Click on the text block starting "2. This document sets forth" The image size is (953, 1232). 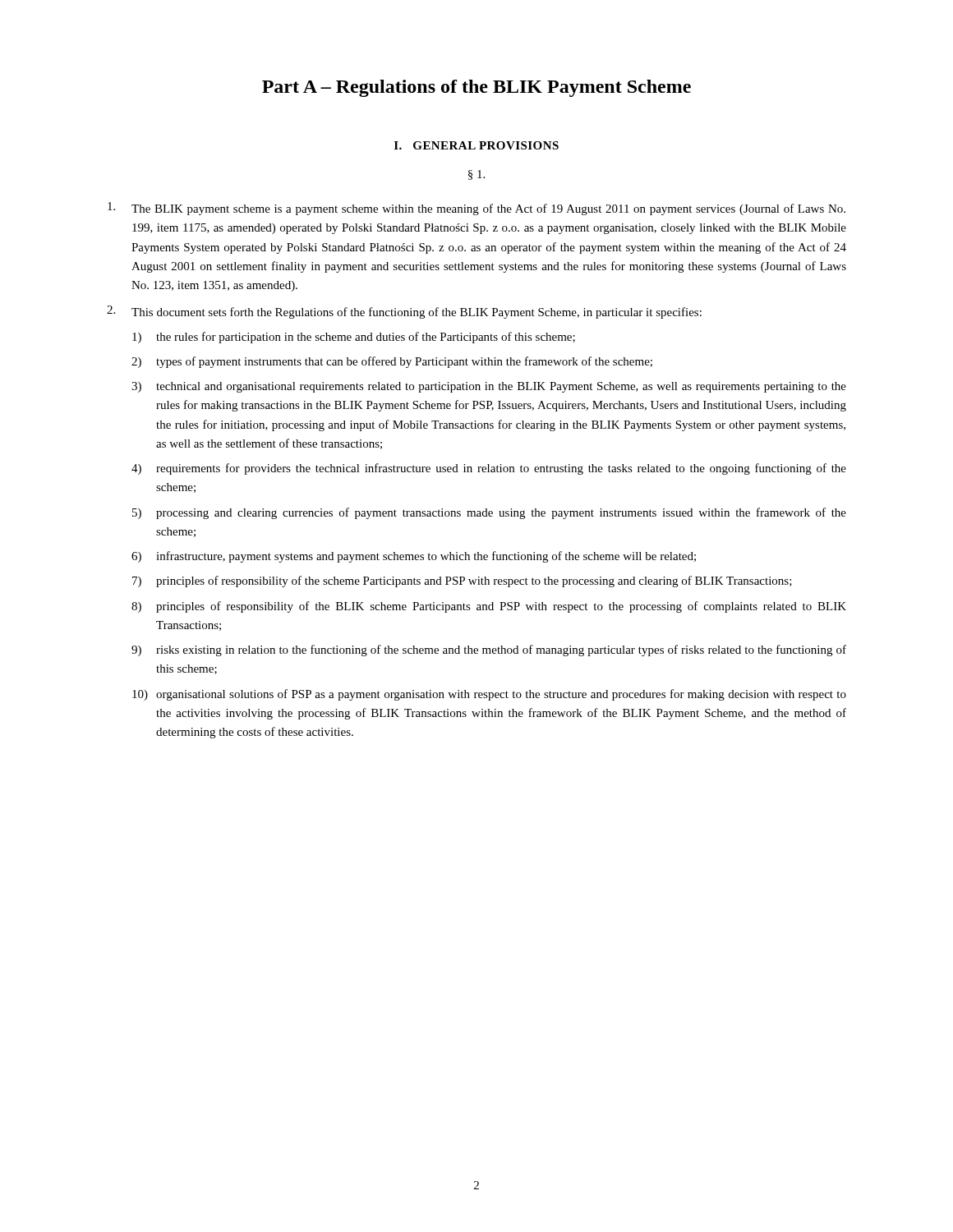[476, 526]
